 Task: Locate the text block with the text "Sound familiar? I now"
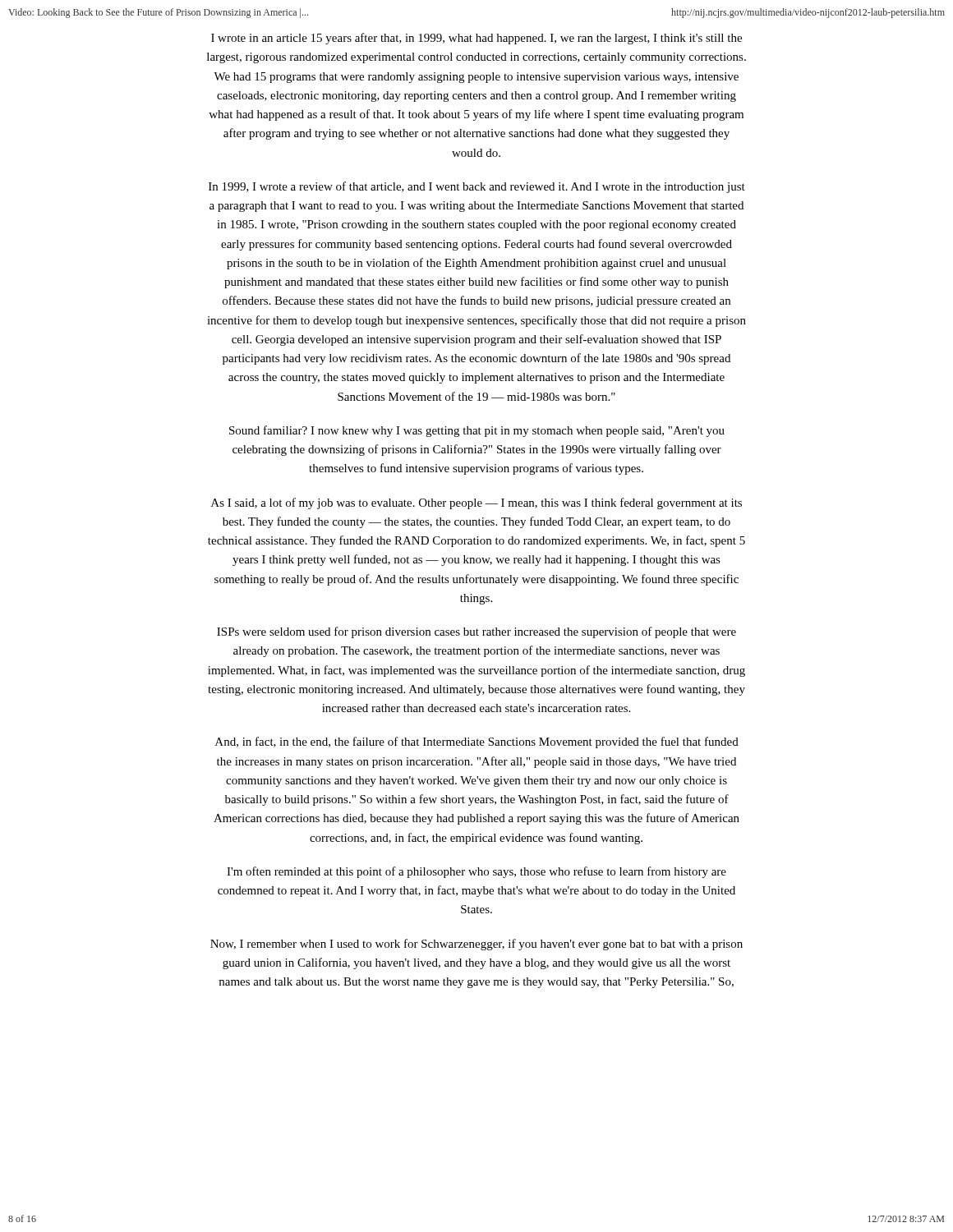pyautogui.click(x=476, y=449)
